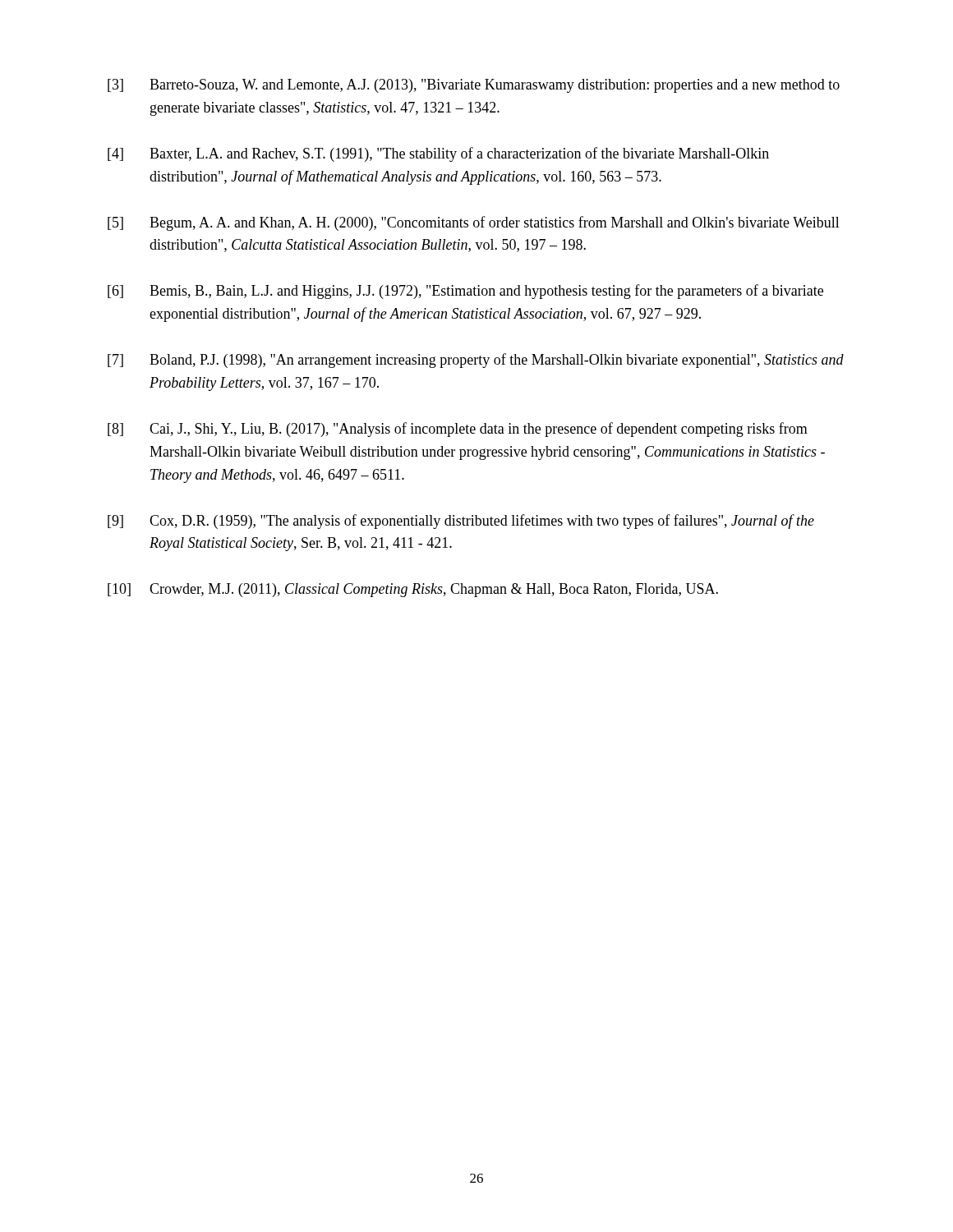Select the list item containing "[9] Cox, D.R. (1959),"

coord(476,533)
